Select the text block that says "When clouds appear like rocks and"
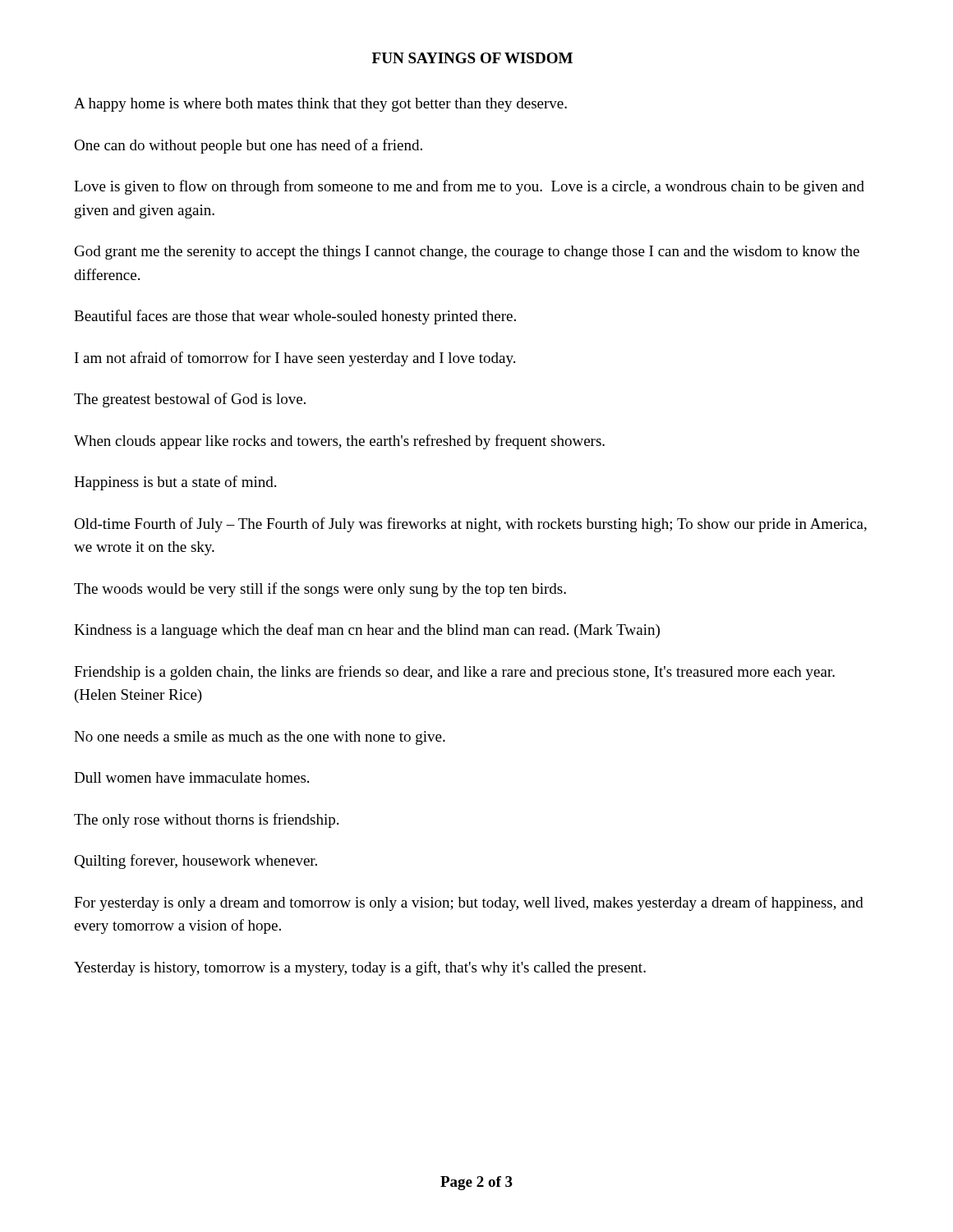The height and width of the screenshot is (1232, 953). [340, 440]
